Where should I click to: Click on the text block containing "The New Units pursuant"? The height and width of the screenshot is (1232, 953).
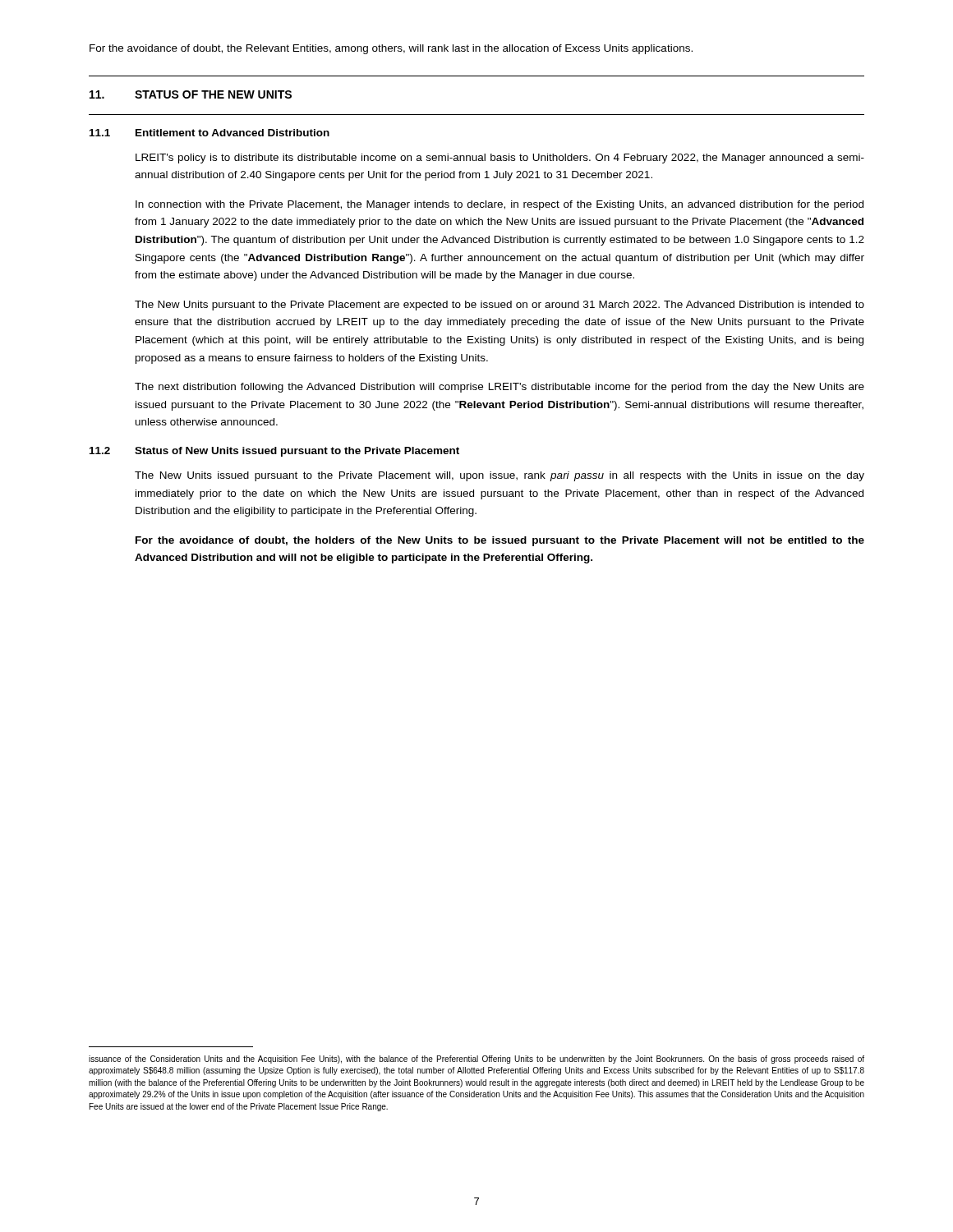(x=500, y=331)
